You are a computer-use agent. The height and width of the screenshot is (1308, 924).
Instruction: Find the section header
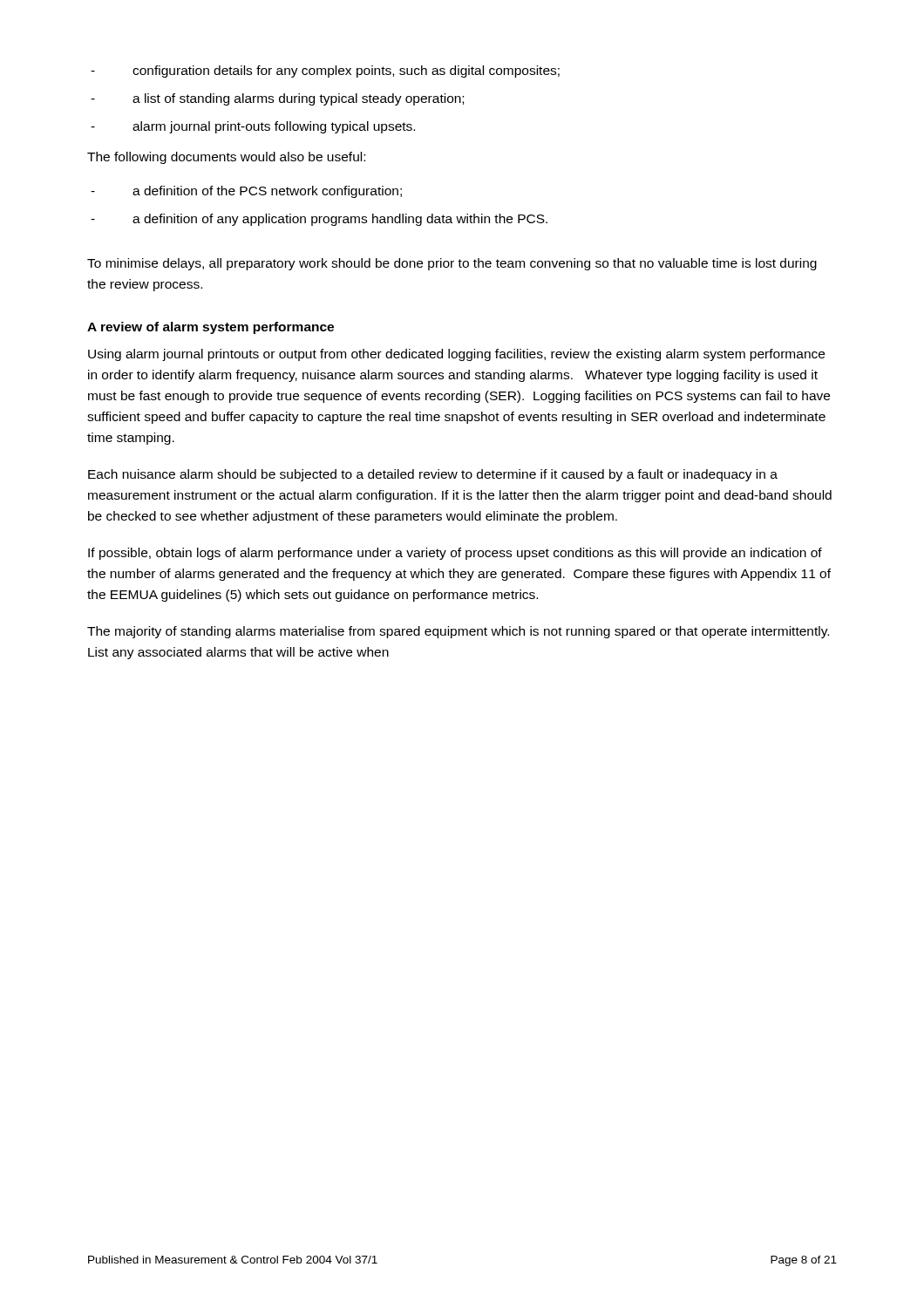tap(211, 327)
